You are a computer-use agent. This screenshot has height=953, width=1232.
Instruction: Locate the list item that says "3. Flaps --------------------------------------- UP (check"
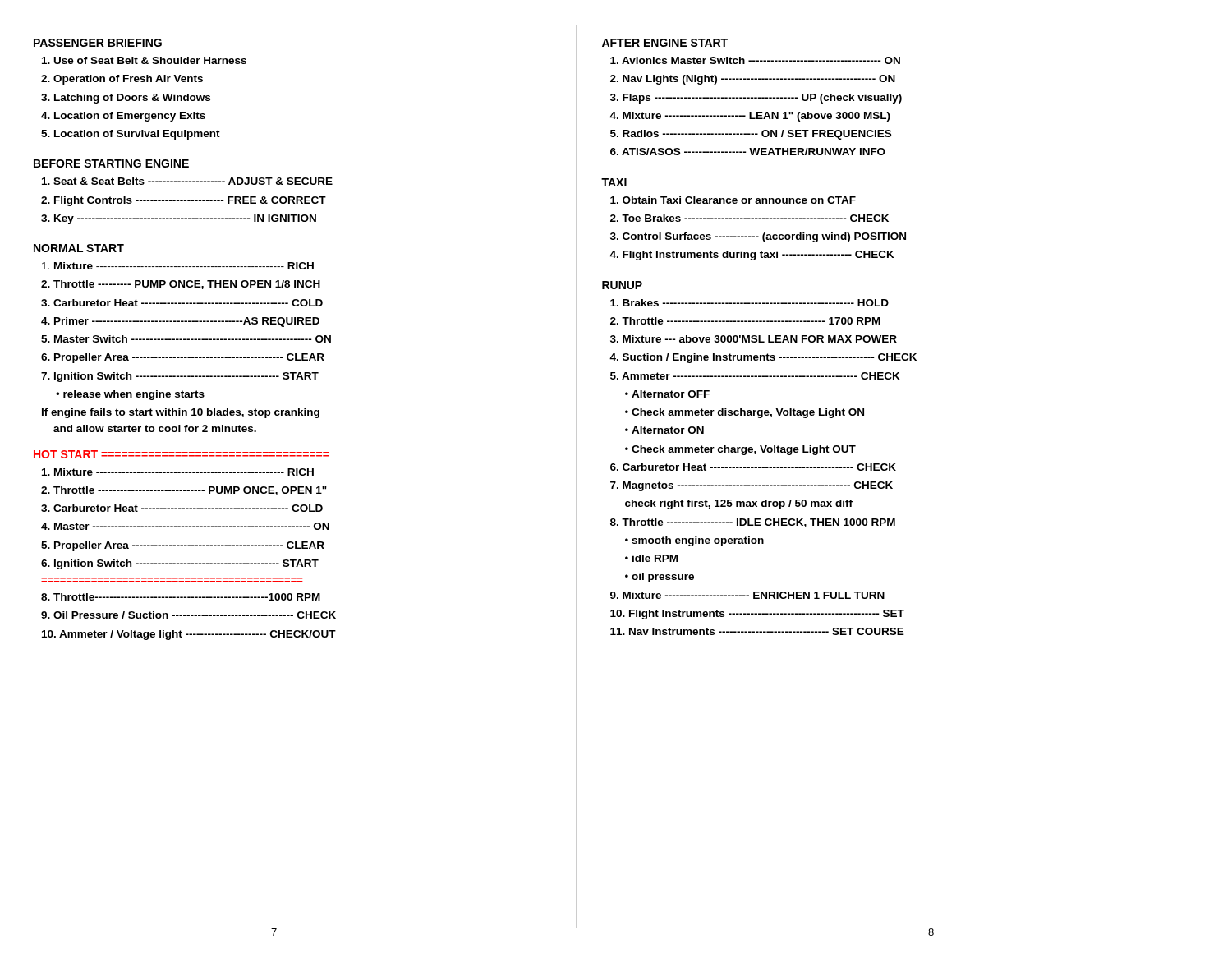tap(756, 97)
